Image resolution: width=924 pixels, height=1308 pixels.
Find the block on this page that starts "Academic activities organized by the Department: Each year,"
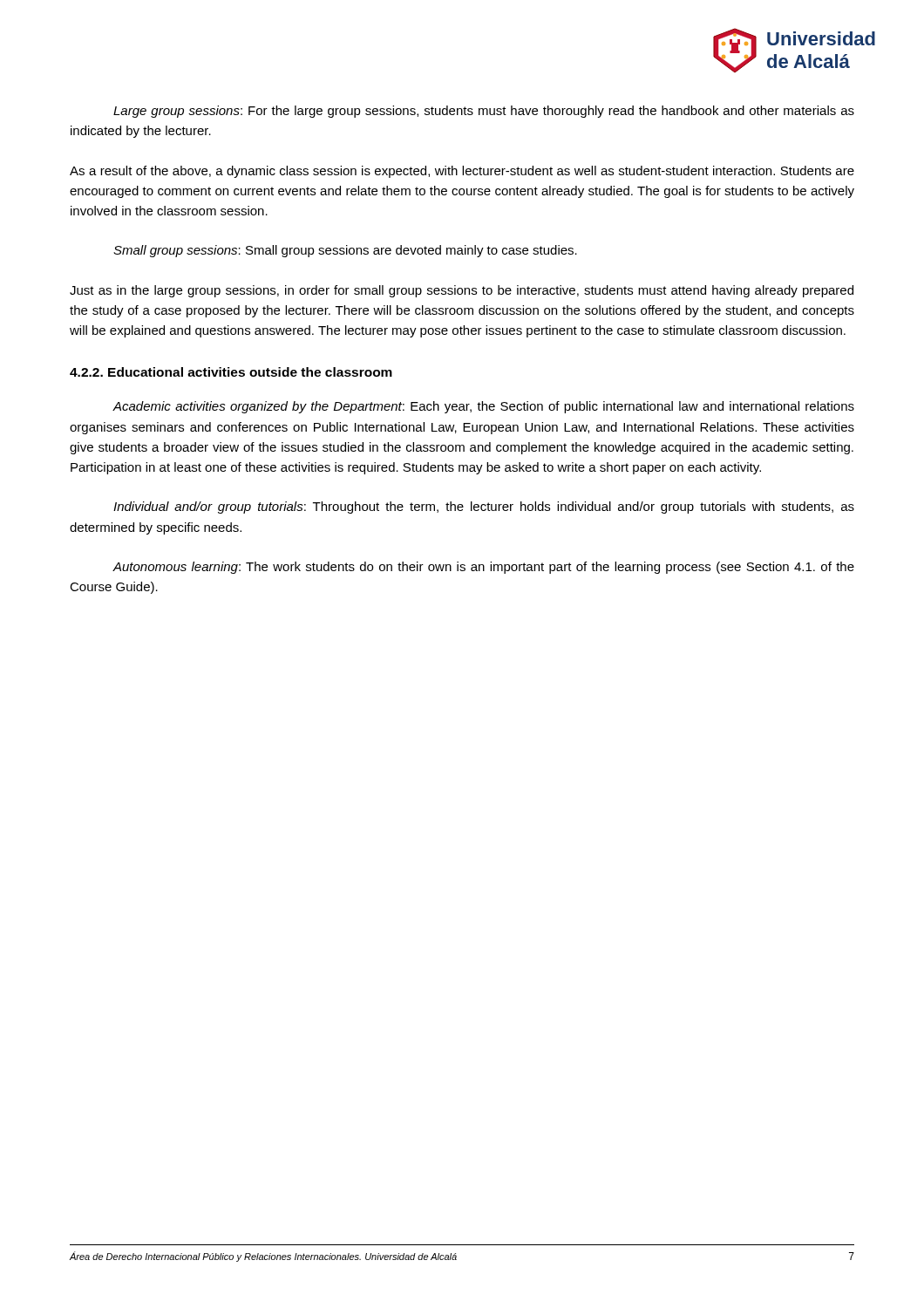462,437
